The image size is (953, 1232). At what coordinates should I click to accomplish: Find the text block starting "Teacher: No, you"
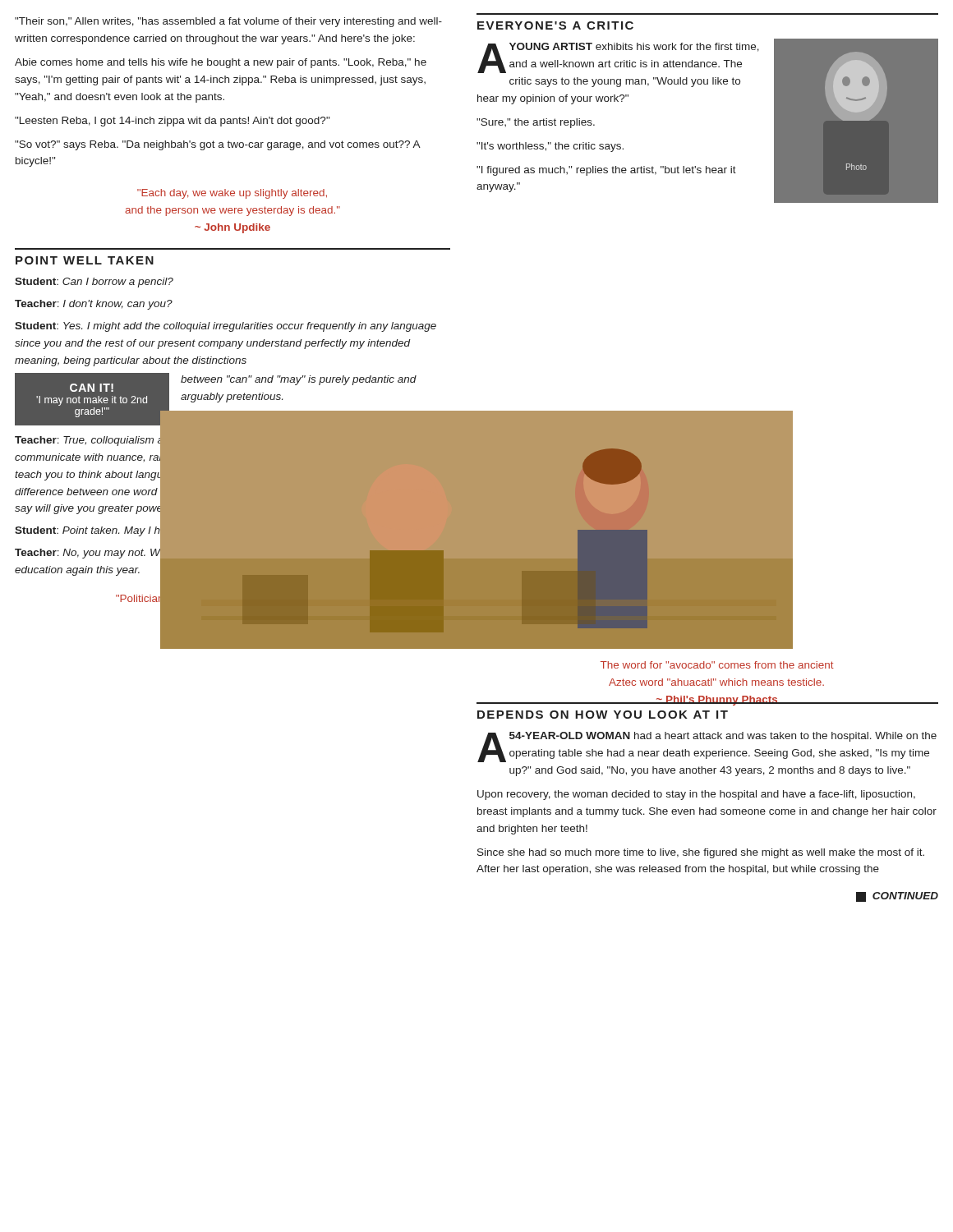(87, 561)
